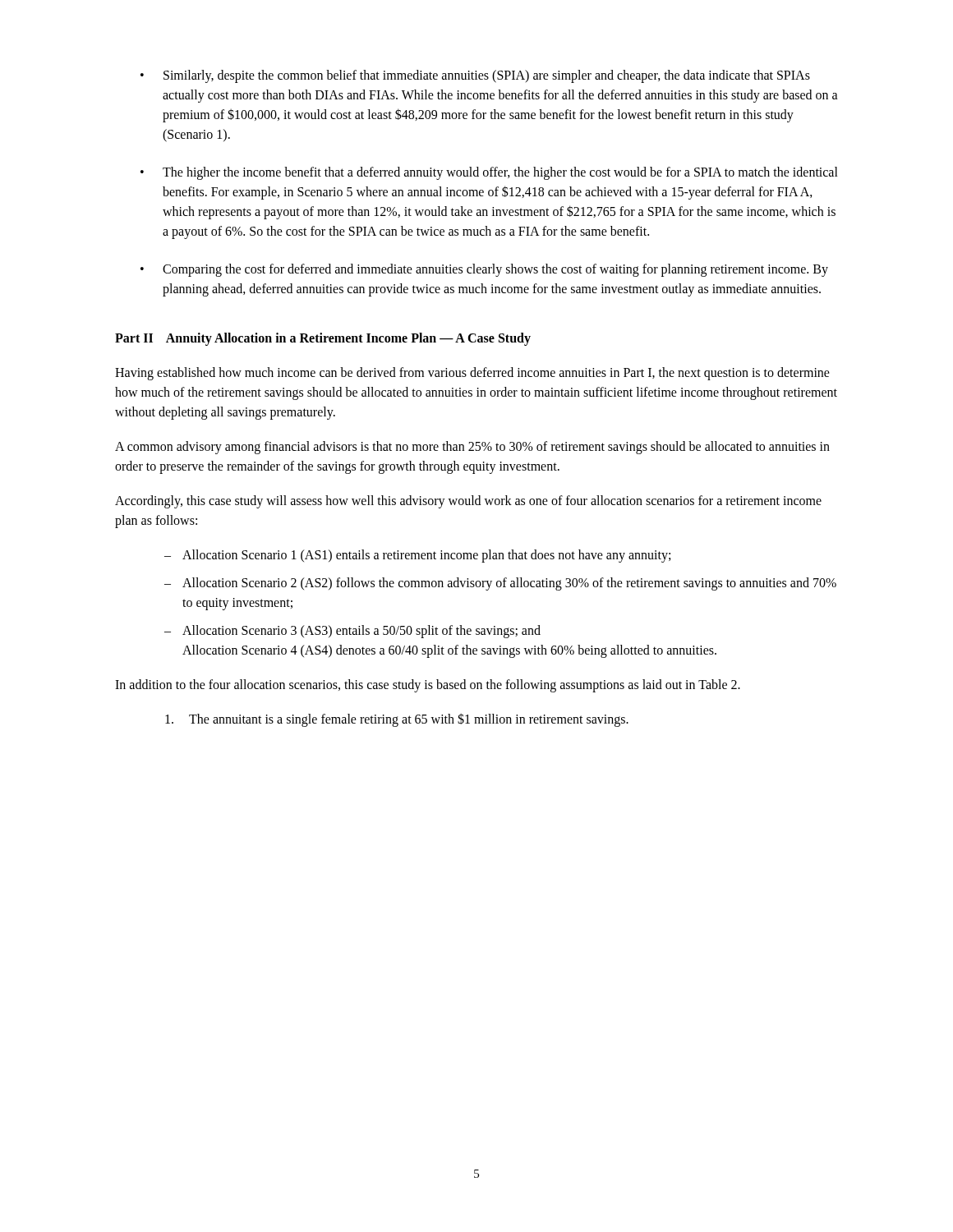Viewport: 953px width, 1232px height.
Task: Locate the block of text that opens with "Comparing the cost for"
Action: click(x=495, y=279)
